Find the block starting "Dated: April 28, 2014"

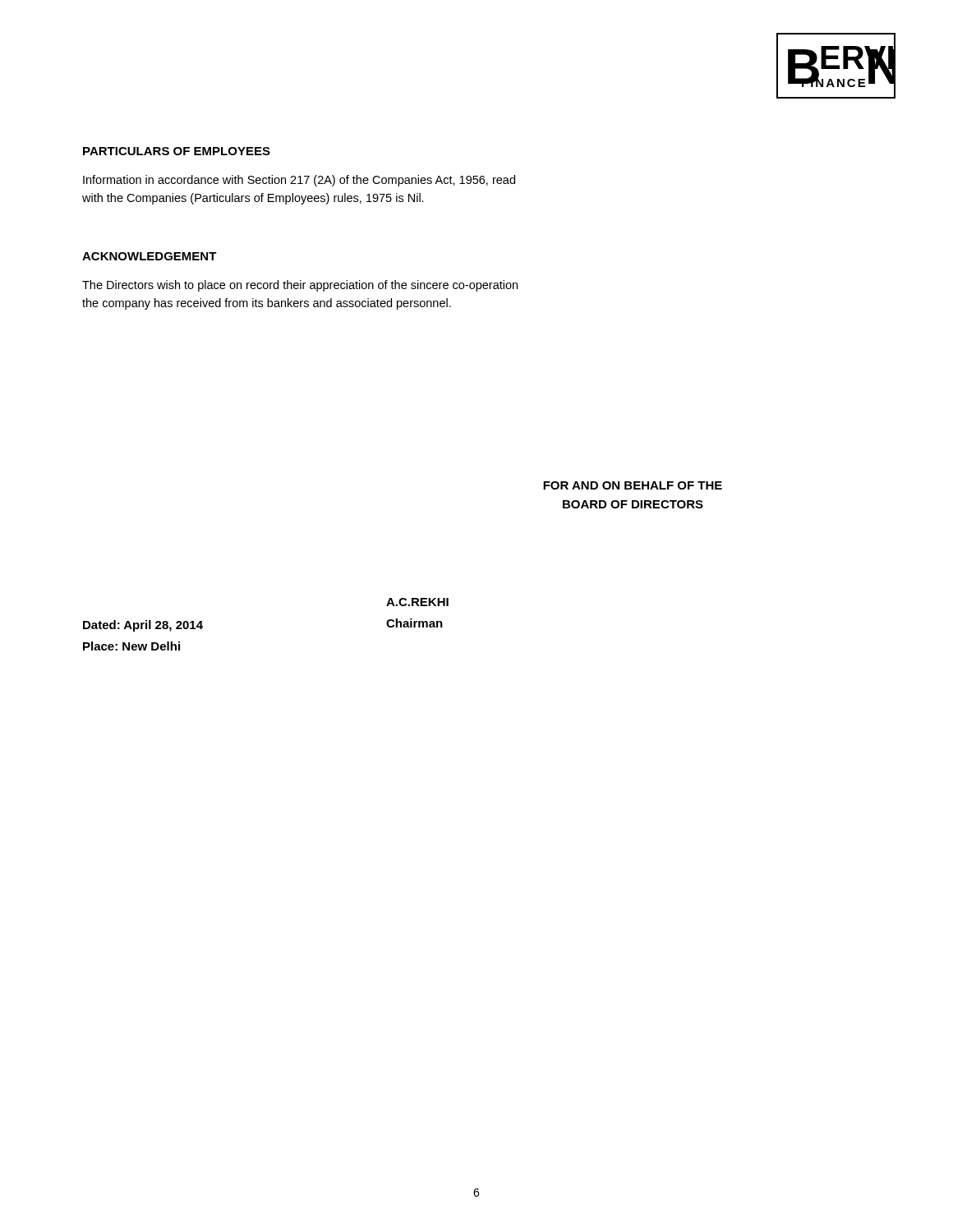click(143, 635)
